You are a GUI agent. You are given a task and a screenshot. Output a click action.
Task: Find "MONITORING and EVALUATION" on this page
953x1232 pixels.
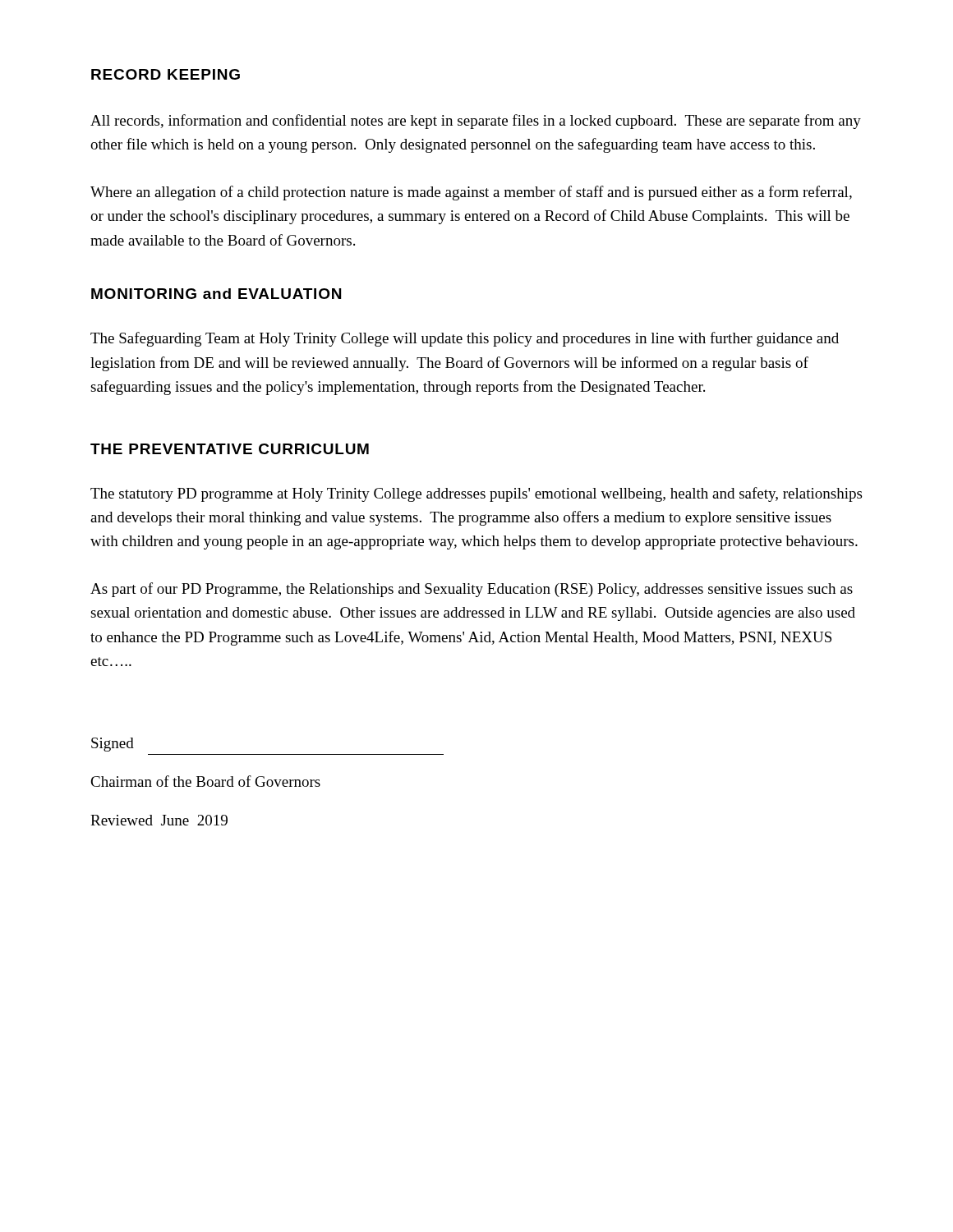click(217, 294)
